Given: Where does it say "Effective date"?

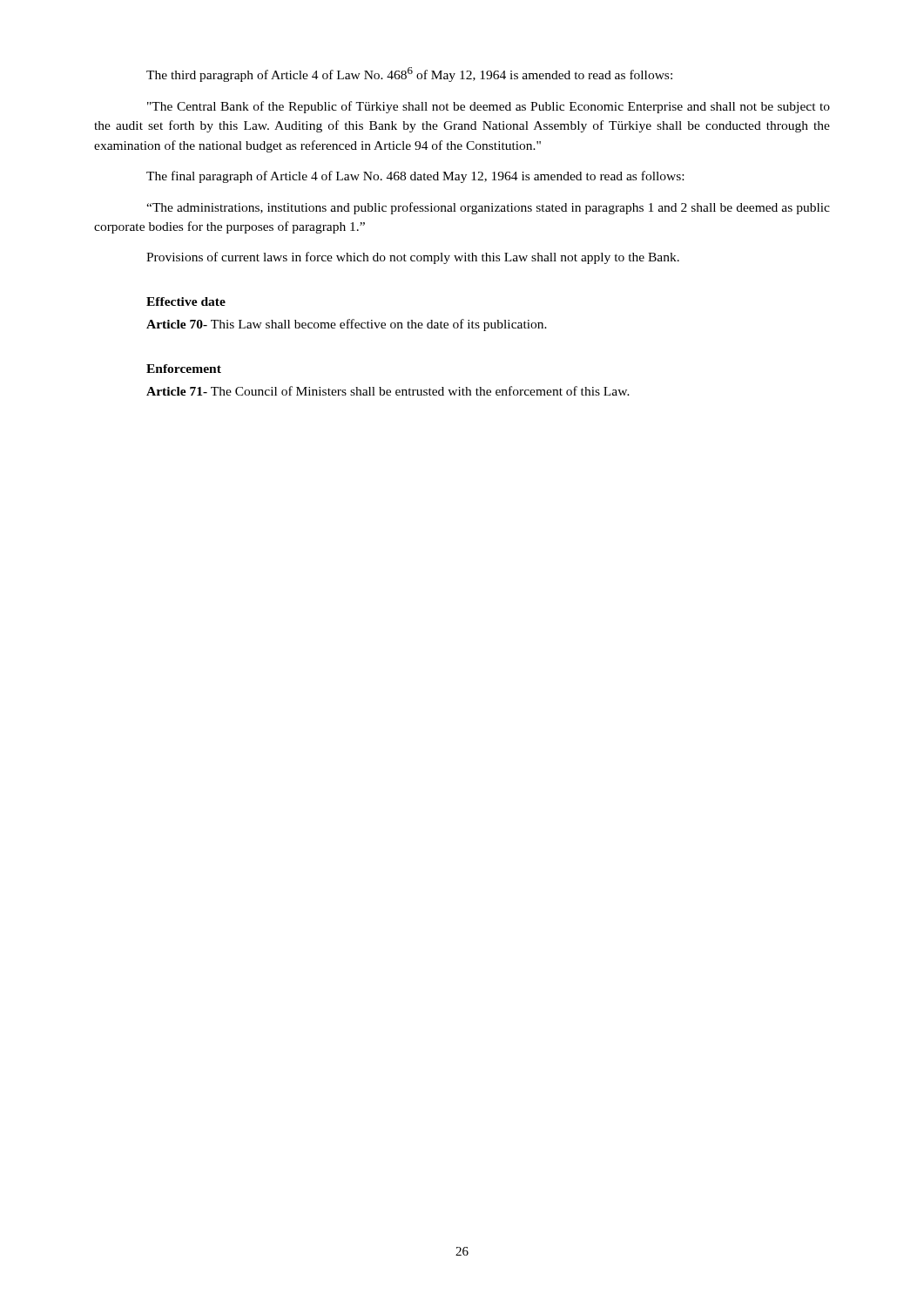Looking at the screenshot, I should 186,301.
